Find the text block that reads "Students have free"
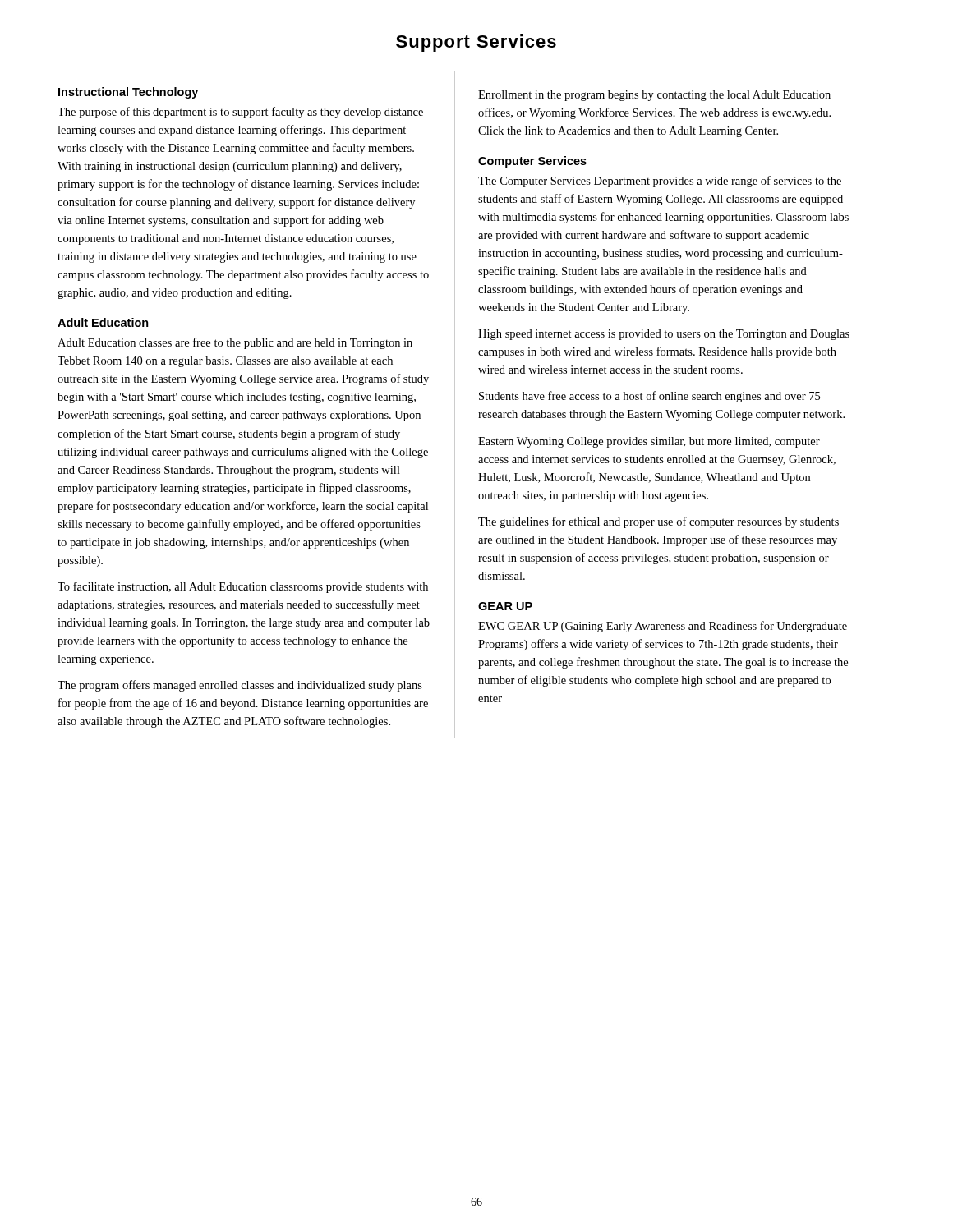The image size is (953, 1232). (662, 405)
